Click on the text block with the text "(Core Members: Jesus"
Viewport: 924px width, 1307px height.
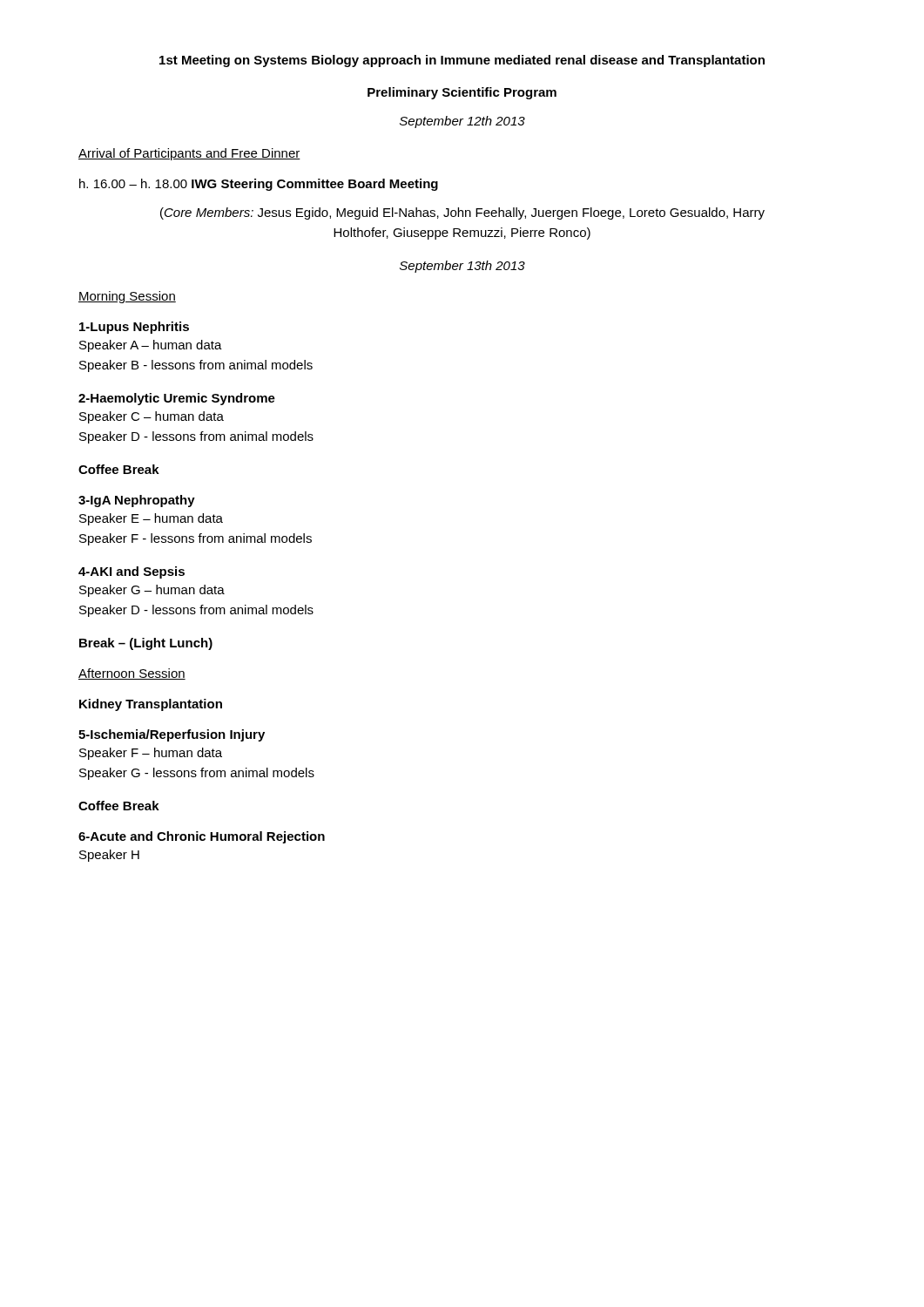click(462, 222)
